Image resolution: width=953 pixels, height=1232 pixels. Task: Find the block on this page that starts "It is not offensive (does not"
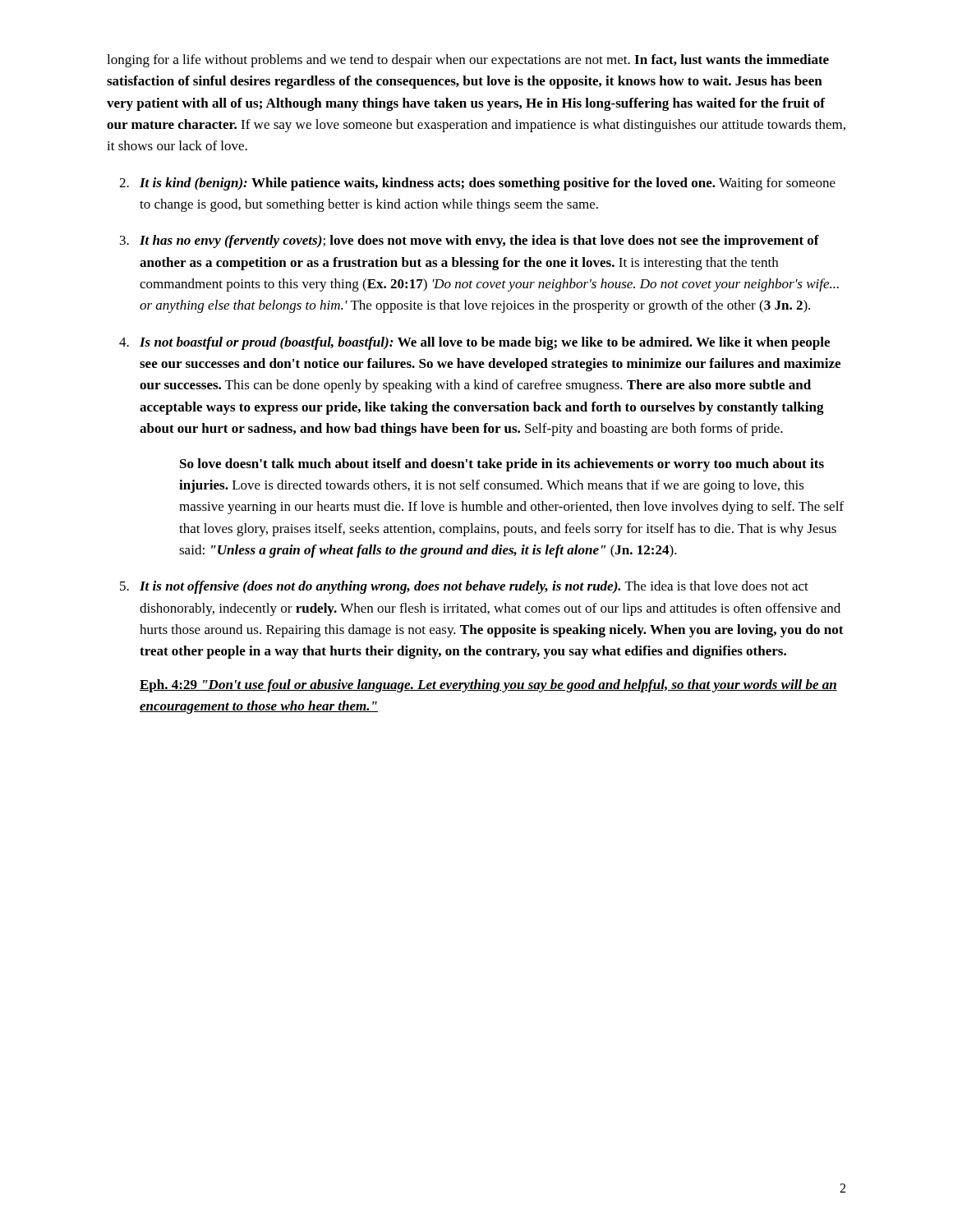pyautogui.click(x=490, y=647)
